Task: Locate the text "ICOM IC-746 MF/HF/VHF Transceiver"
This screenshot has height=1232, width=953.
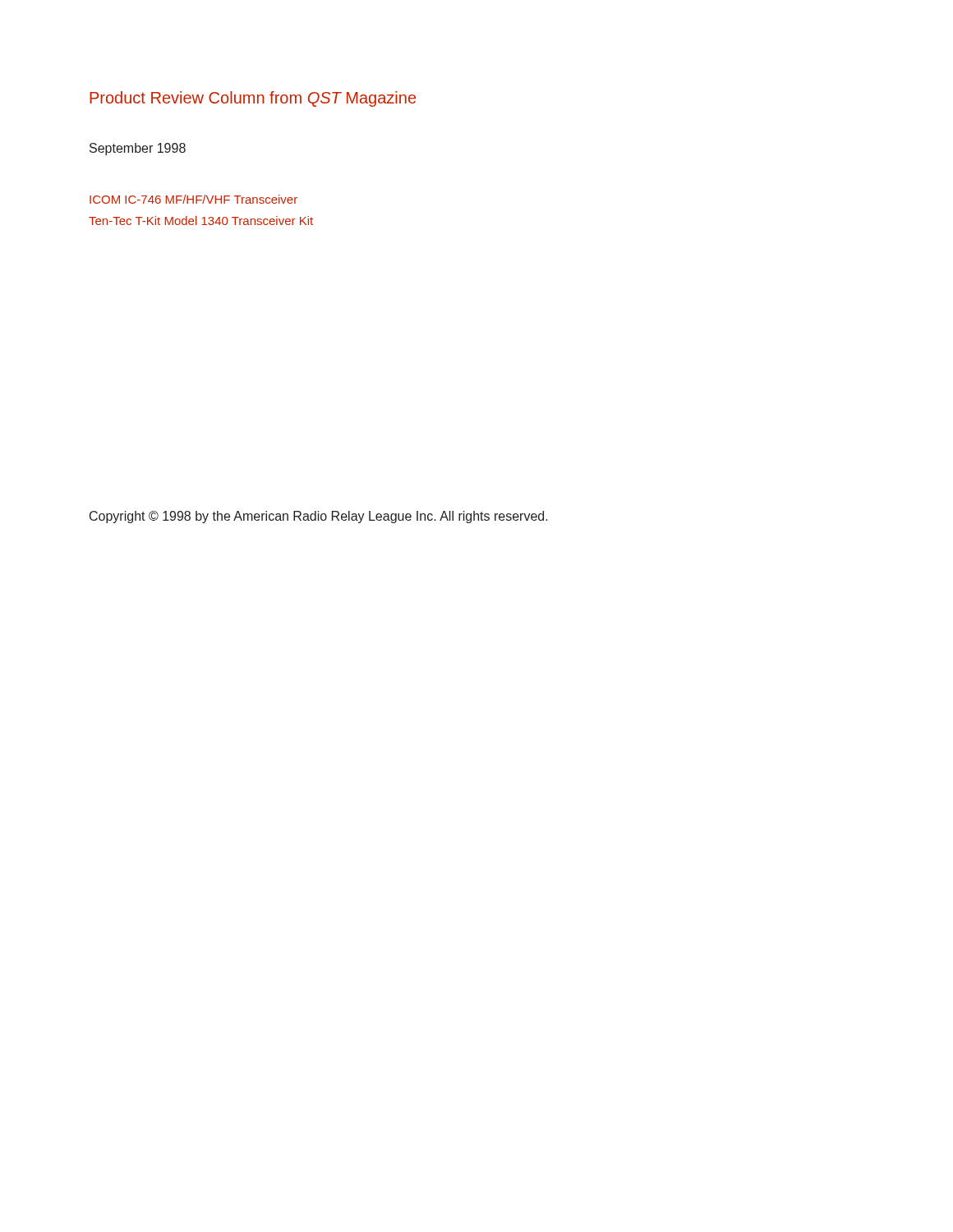Action: click(201, 199)
